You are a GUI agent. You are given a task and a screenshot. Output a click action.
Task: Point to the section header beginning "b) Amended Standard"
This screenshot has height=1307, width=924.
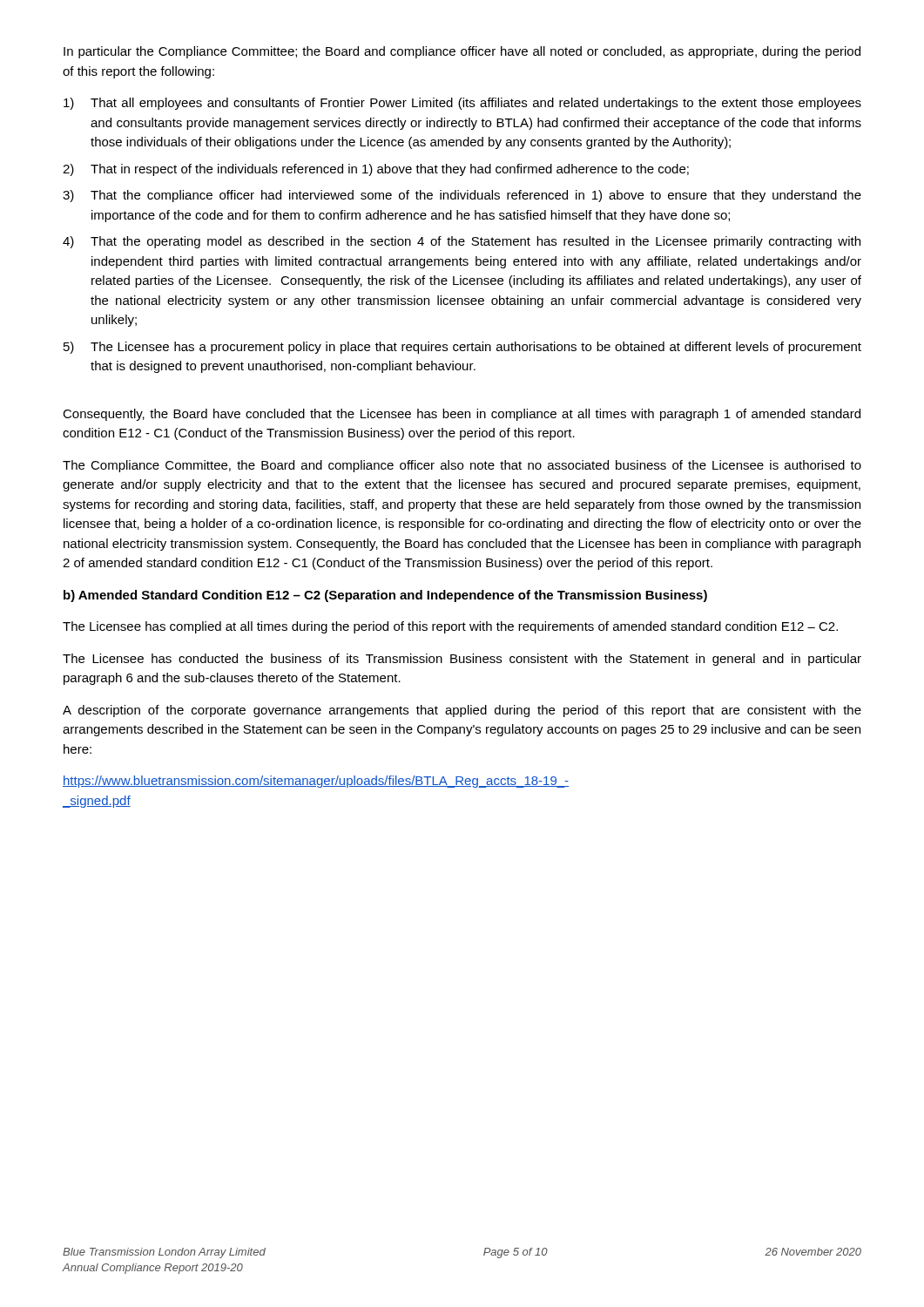coord(385,594)
